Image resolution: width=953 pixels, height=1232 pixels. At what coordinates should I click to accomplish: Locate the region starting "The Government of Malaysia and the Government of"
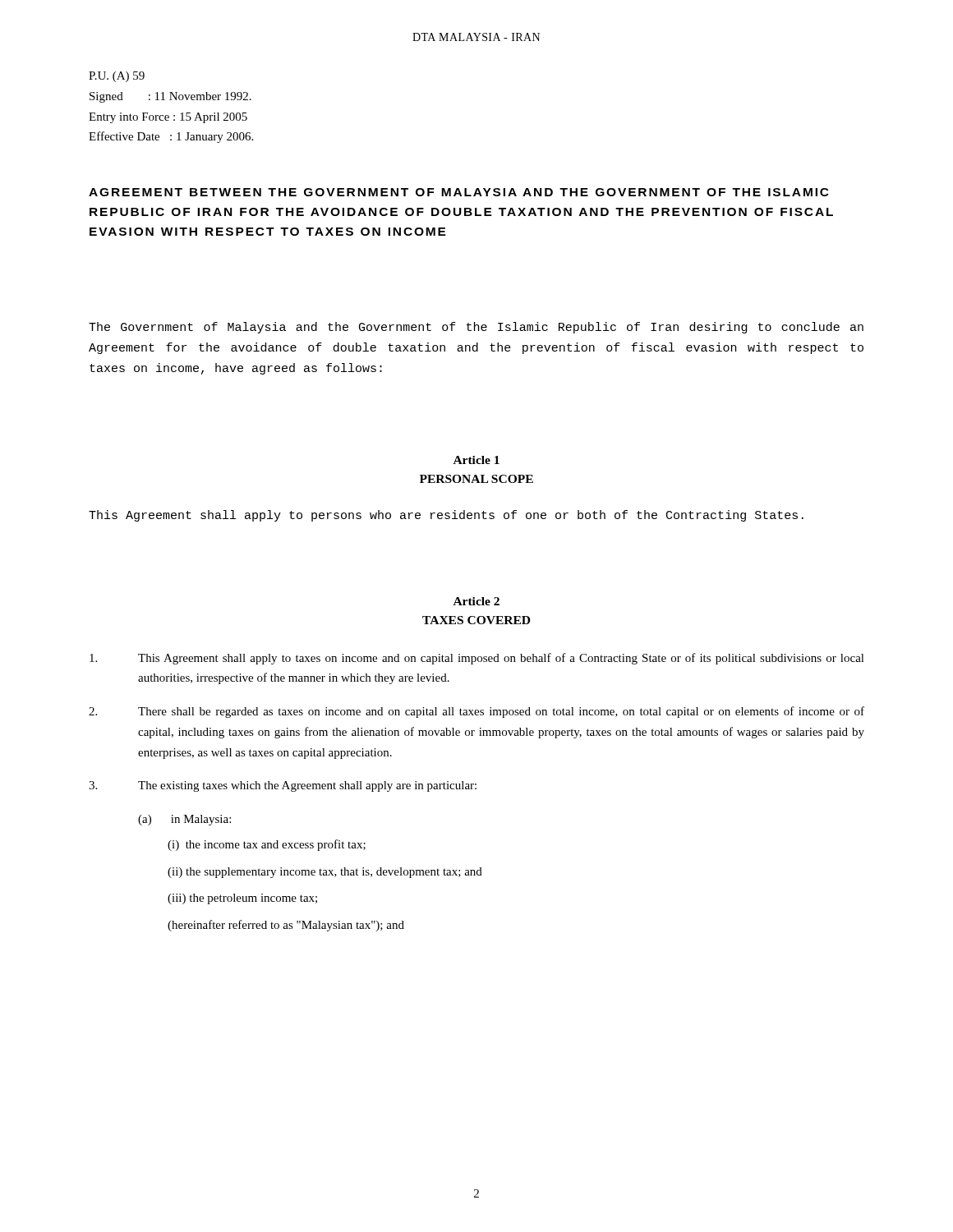tap(476, 348)
